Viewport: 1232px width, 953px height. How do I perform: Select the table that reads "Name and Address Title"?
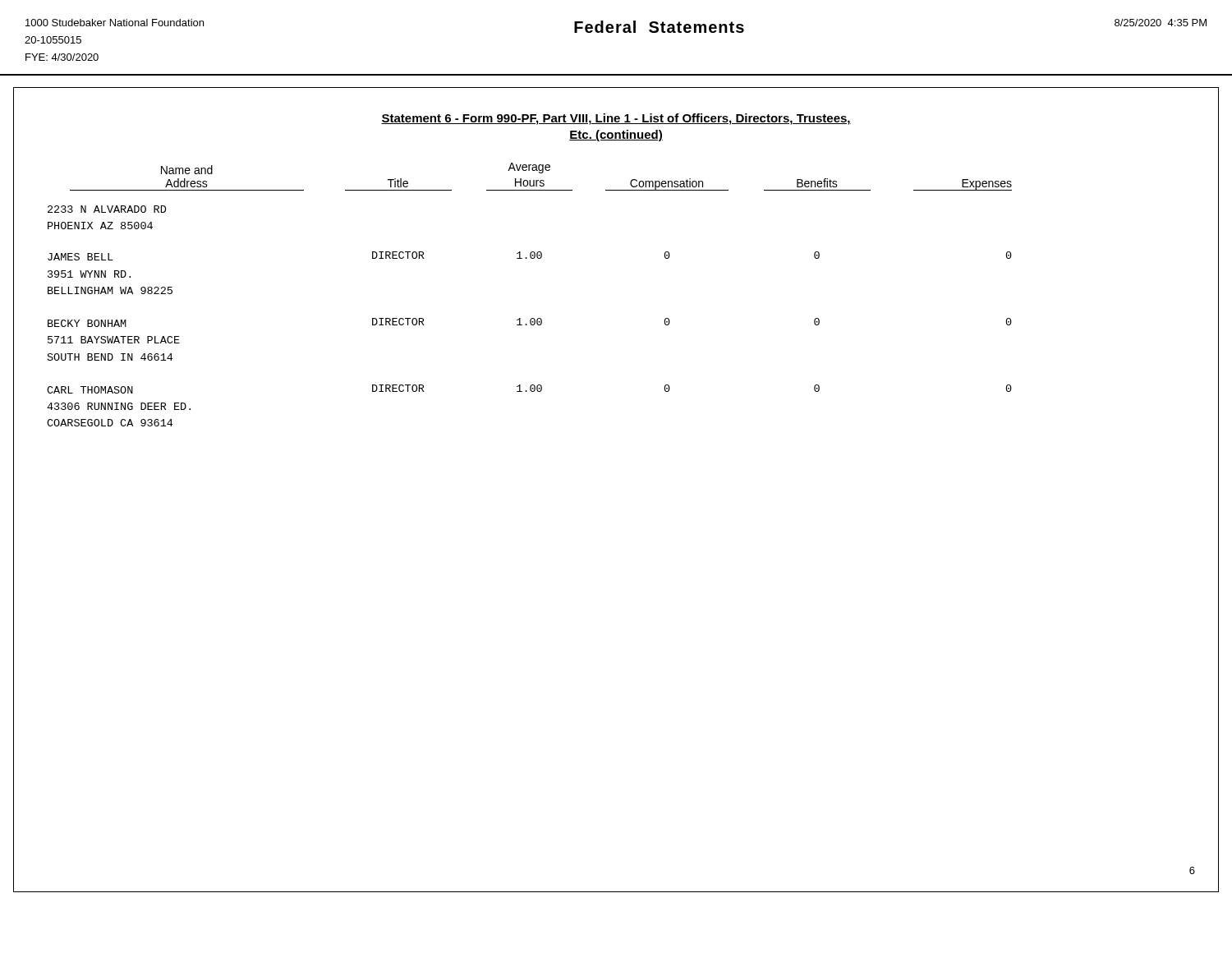point(616,299)
